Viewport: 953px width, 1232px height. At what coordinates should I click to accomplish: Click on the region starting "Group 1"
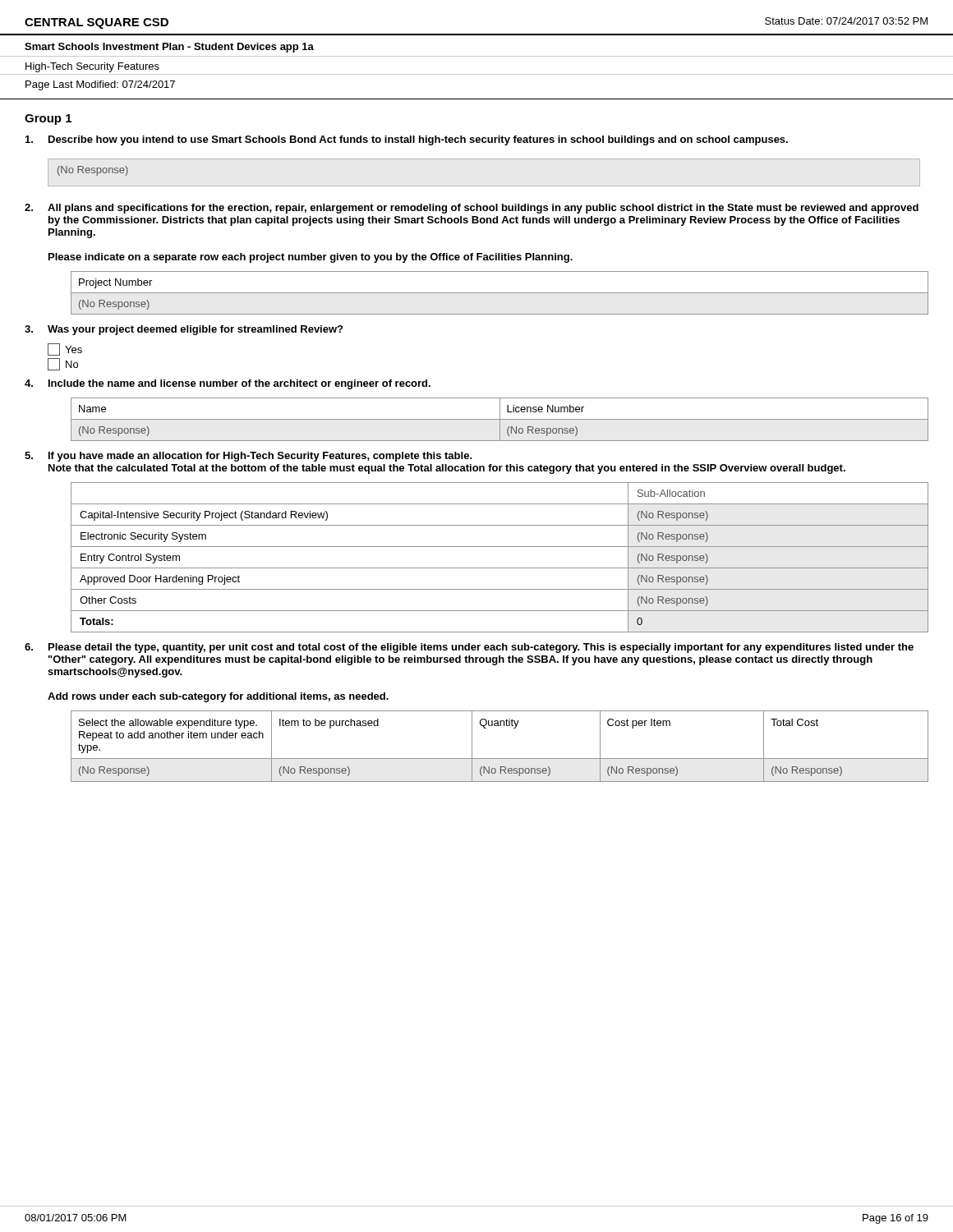(48, 118)
